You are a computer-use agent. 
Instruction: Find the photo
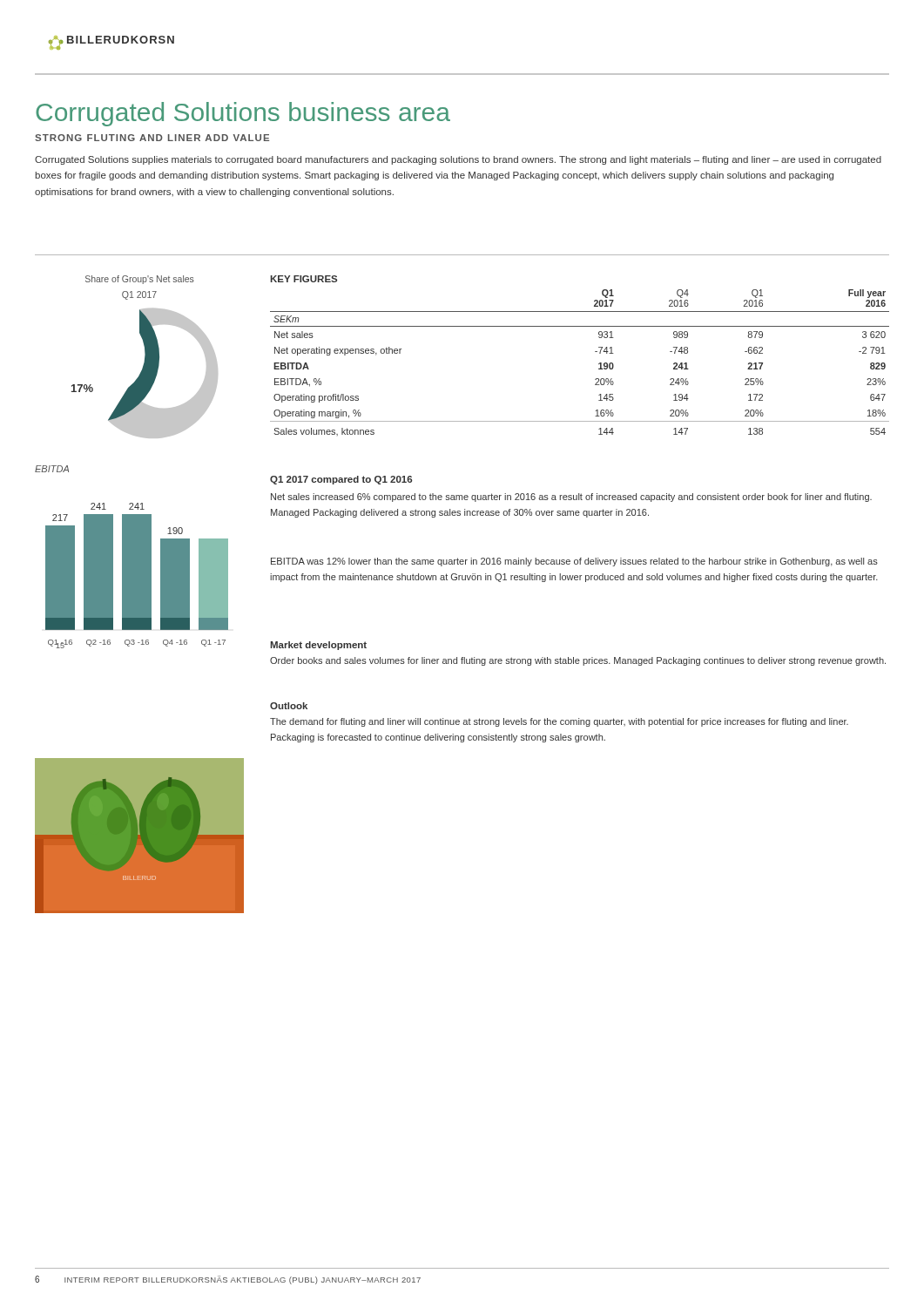139,836
